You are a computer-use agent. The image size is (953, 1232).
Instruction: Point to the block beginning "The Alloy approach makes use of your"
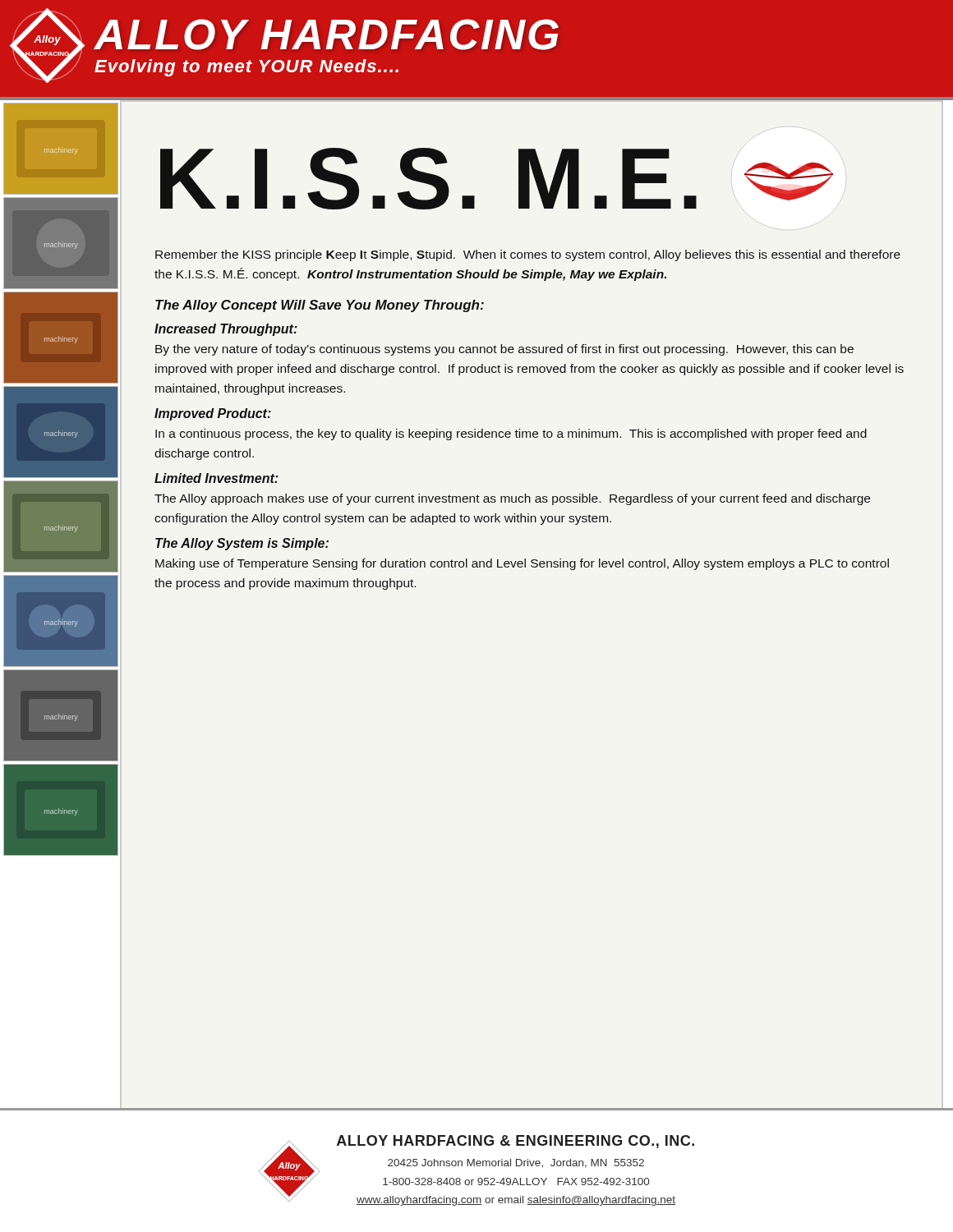coord(513,508)
